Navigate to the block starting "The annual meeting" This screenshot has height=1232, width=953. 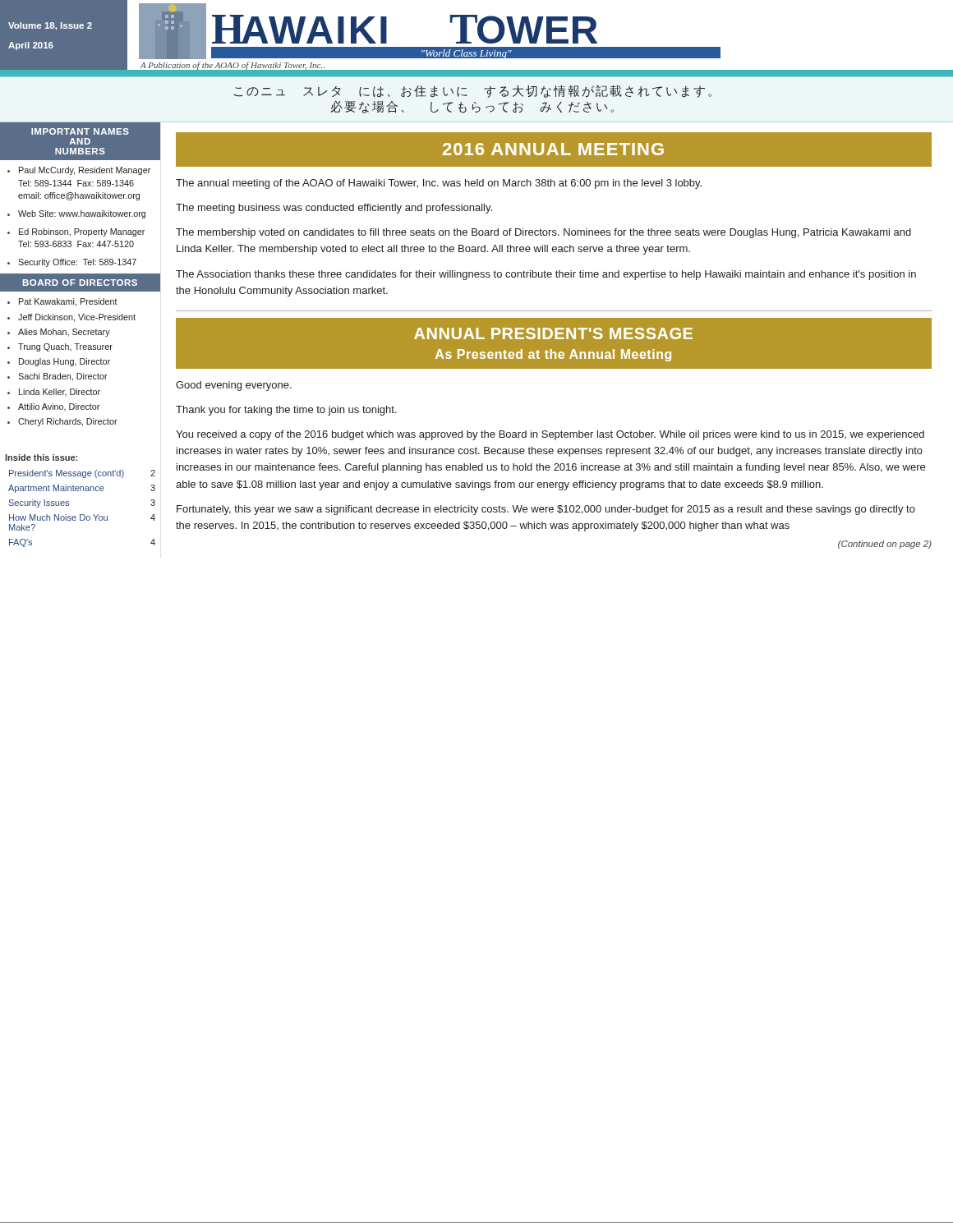click(x=439, y=183)
